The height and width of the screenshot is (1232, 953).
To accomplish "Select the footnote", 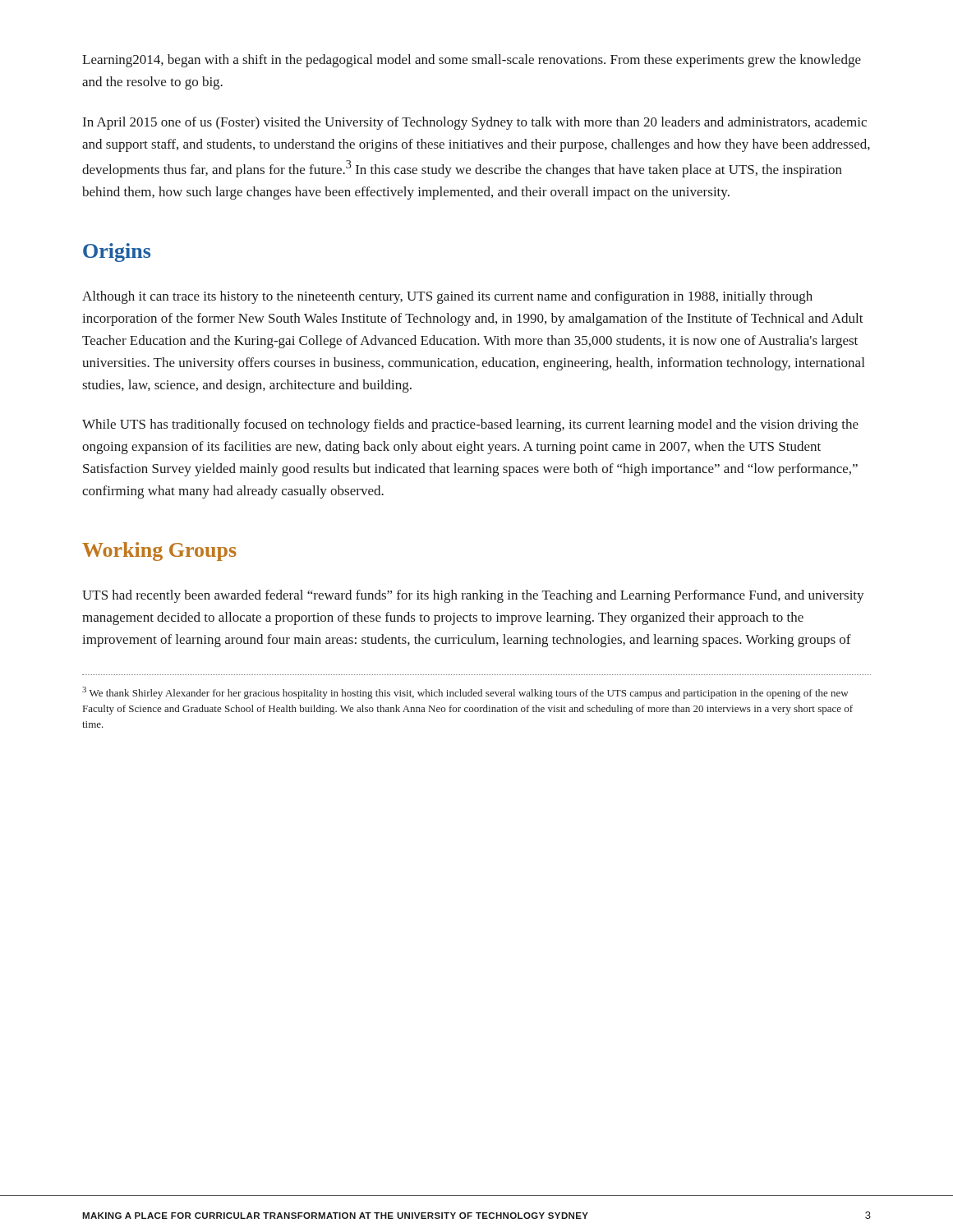I will coord(467,707).
